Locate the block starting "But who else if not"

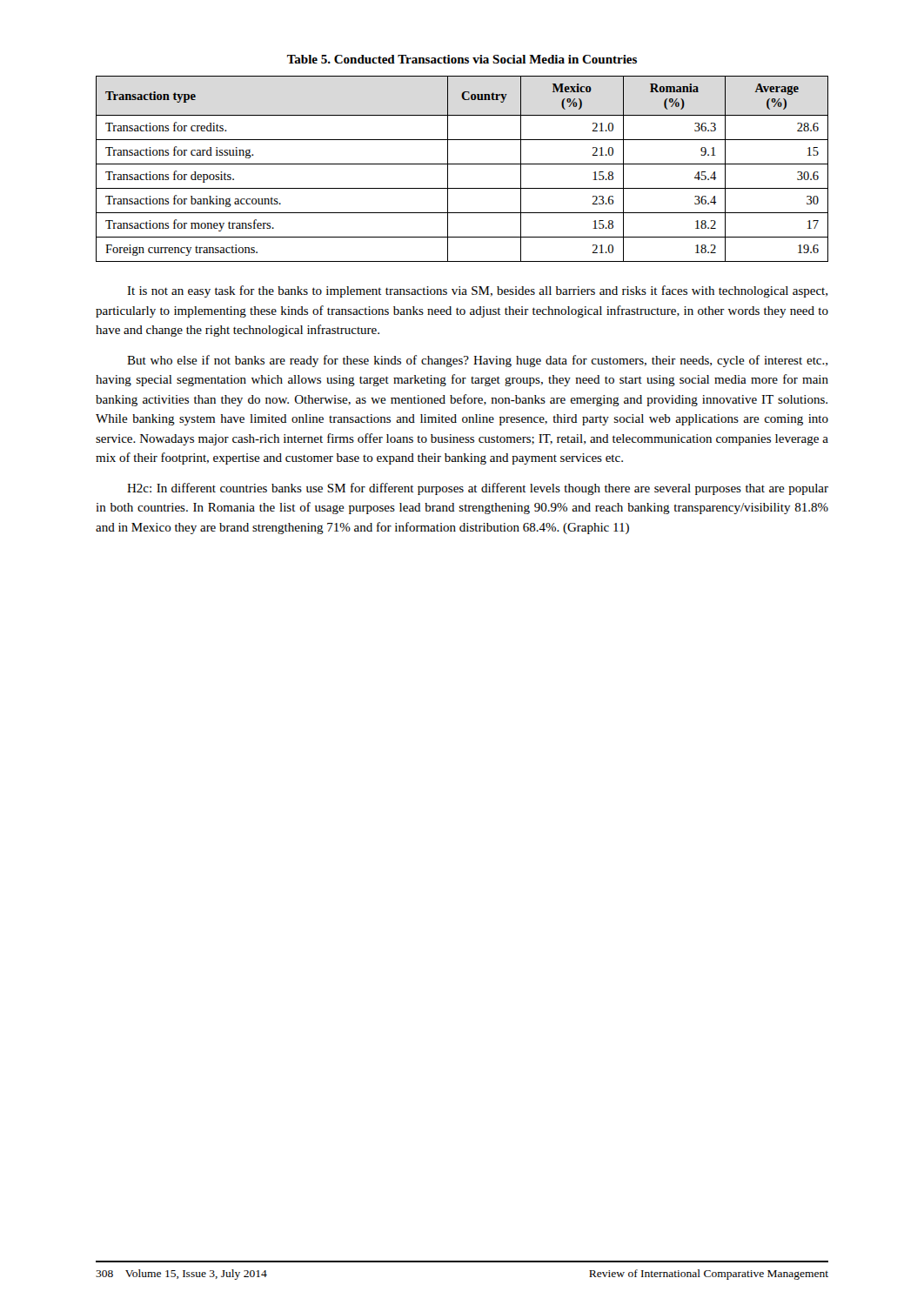point(462,409)
